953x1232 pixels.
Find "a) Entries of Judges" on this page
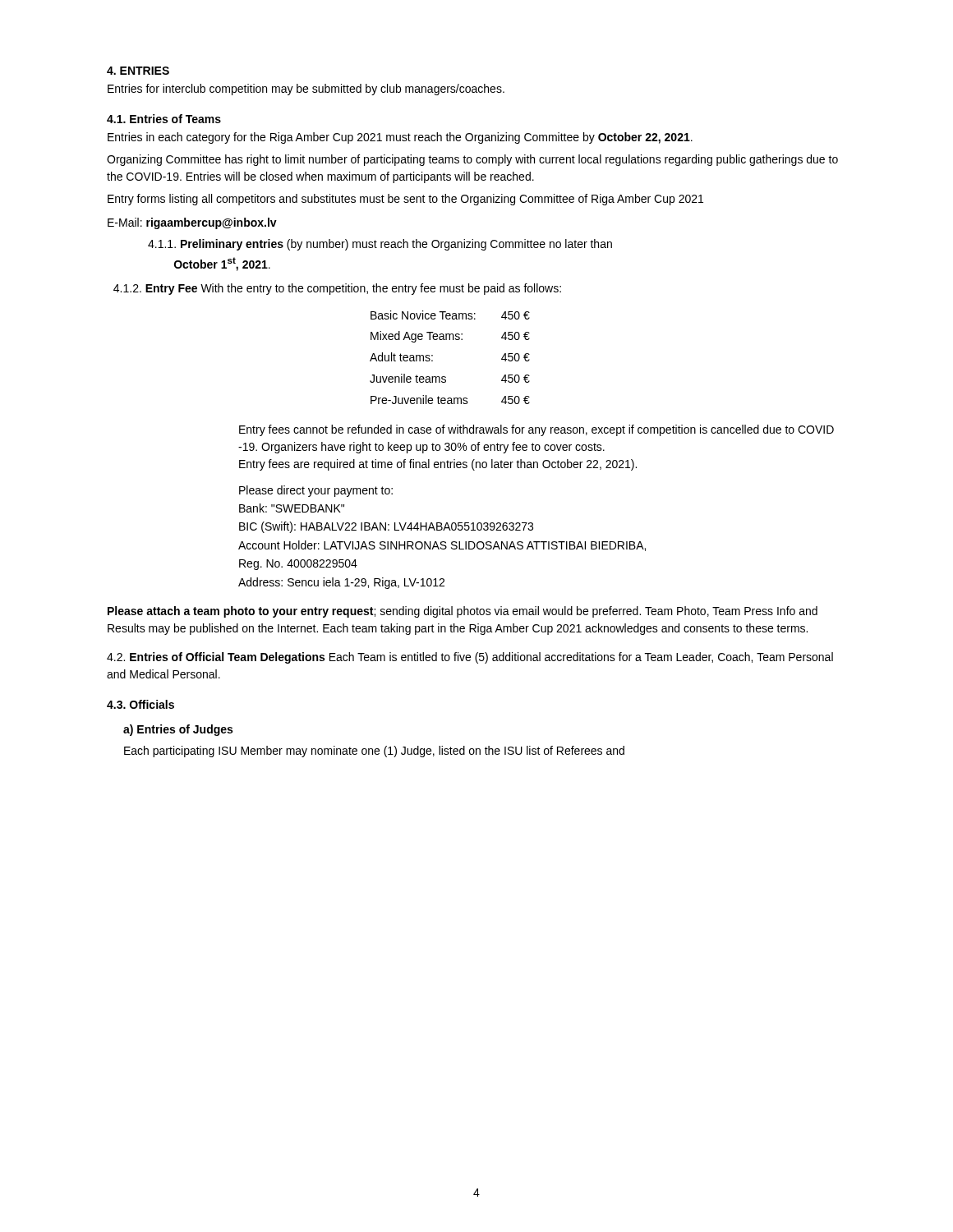(178, 729)
